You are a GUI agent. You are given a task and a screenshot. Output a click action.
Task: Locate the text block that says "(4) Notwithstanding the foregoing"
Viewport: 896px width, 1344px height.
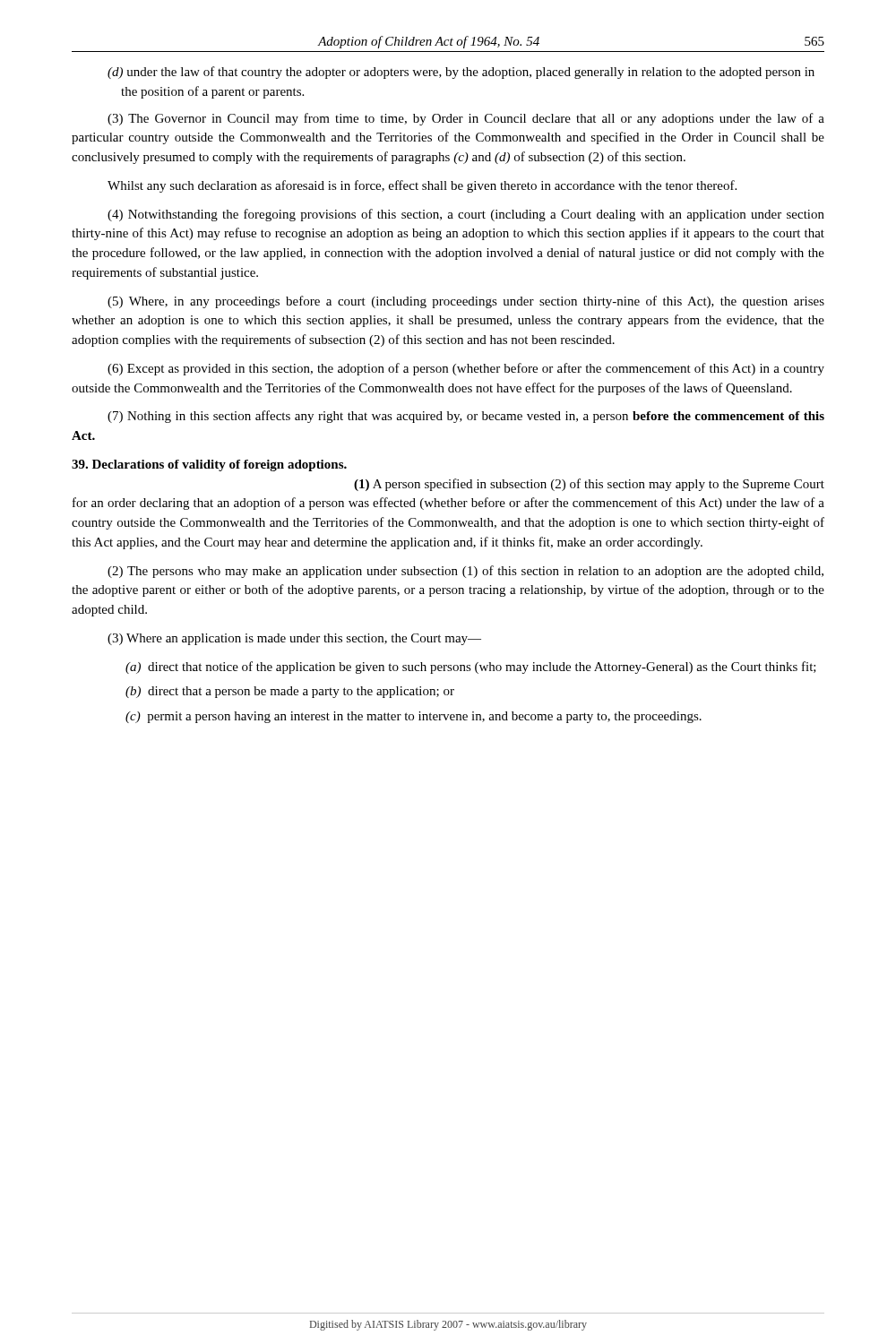(448, 243)
